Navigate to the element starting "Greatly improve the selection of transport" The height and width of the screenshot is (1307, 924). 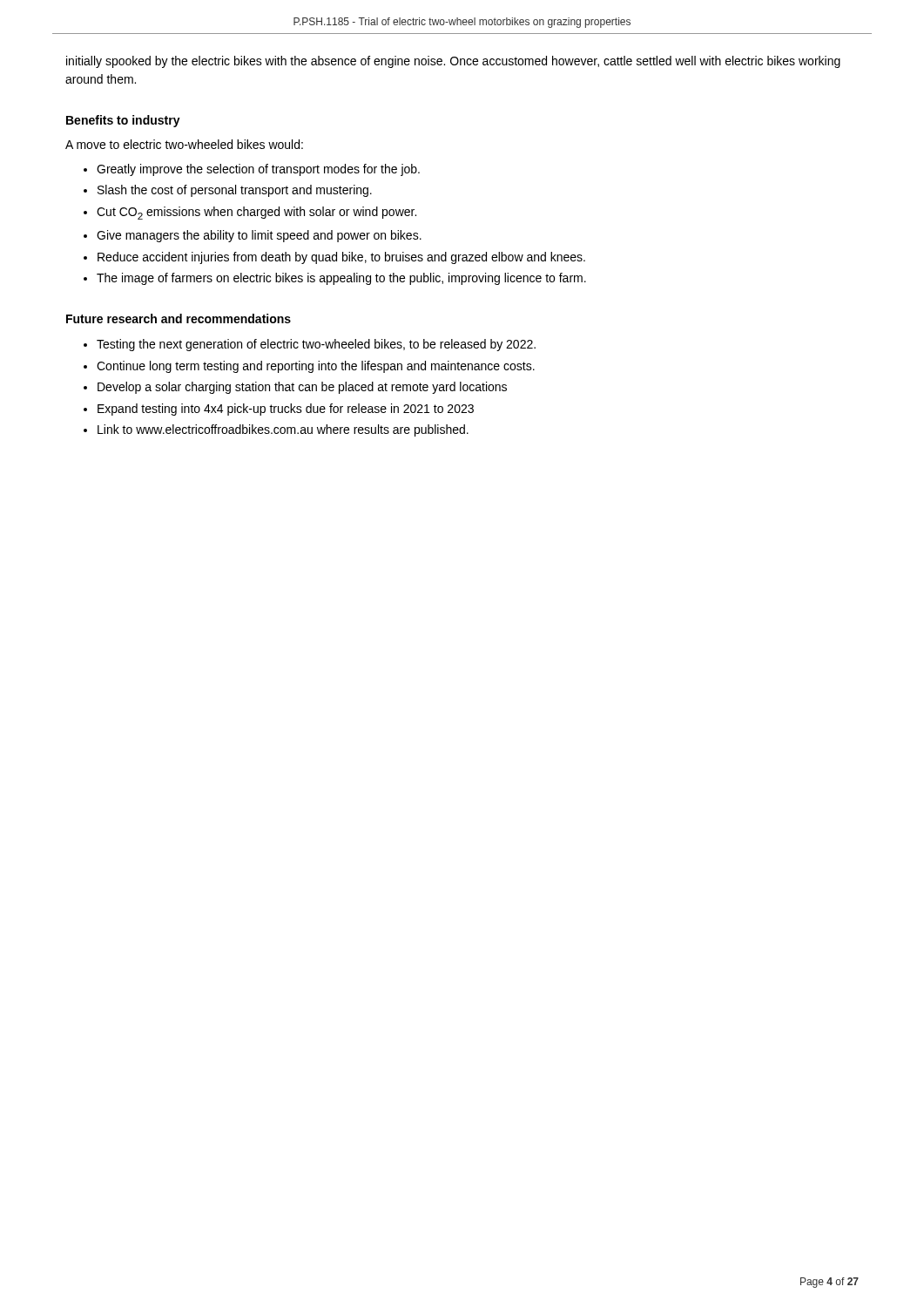tap(259, 169)
